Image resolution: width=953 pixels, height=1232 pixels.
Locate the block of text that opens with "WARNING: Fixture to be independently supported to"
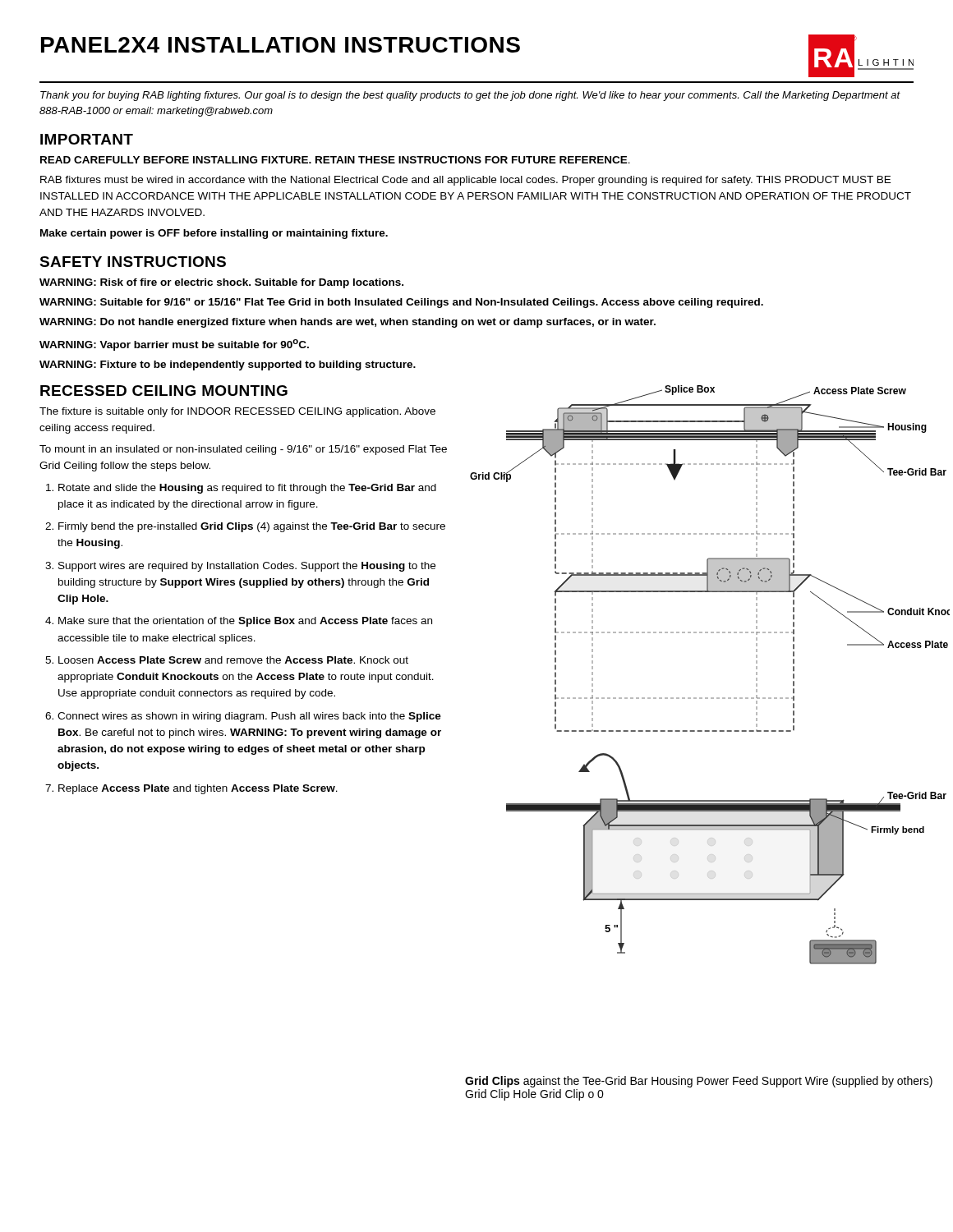pos(228,365)
